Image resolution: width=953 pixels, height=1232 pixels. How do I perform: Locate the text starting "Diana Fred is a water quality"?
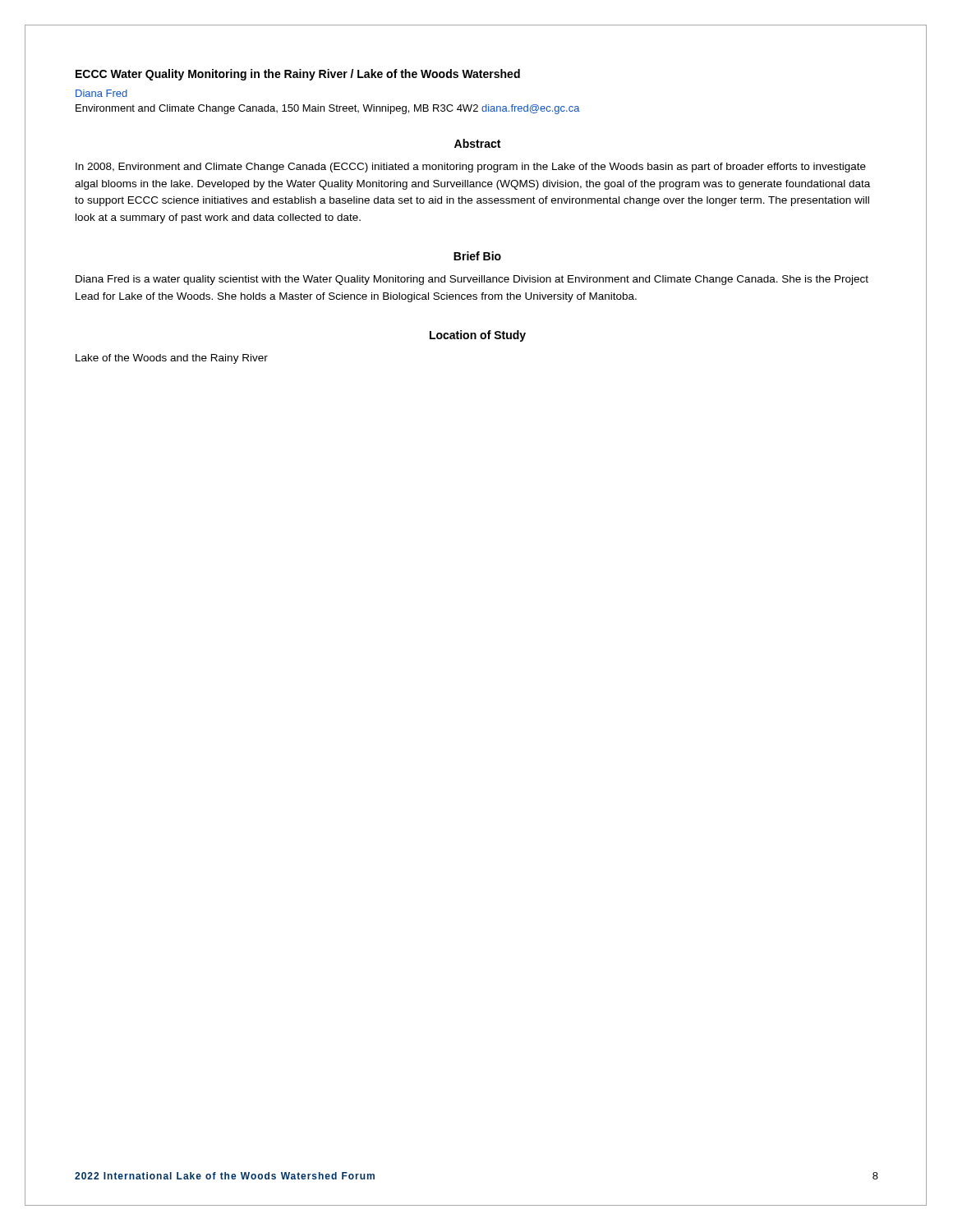coord(477,288)
